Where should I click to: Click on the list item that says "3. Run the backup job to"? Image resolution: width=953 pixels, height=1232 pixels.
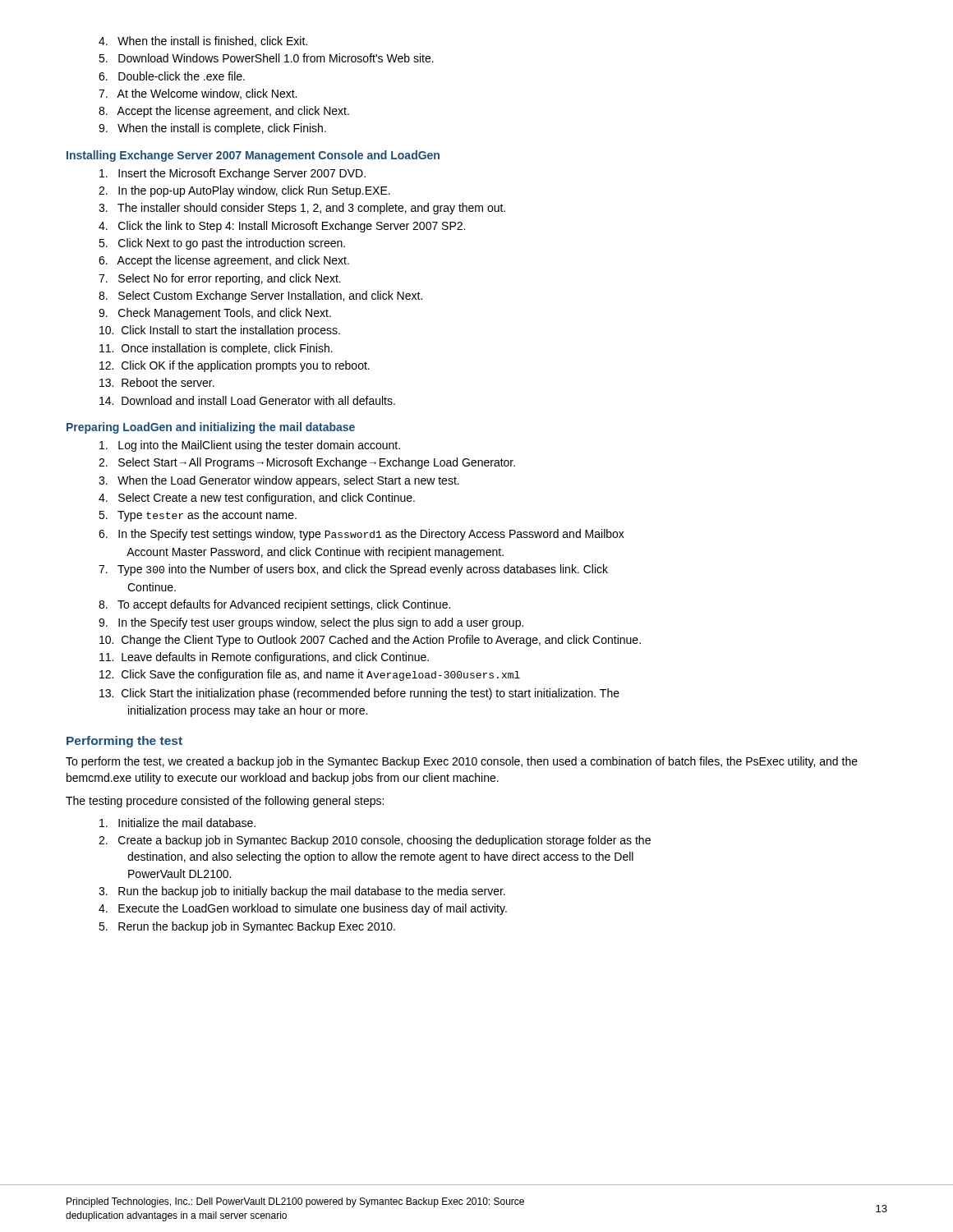point(302,891)
